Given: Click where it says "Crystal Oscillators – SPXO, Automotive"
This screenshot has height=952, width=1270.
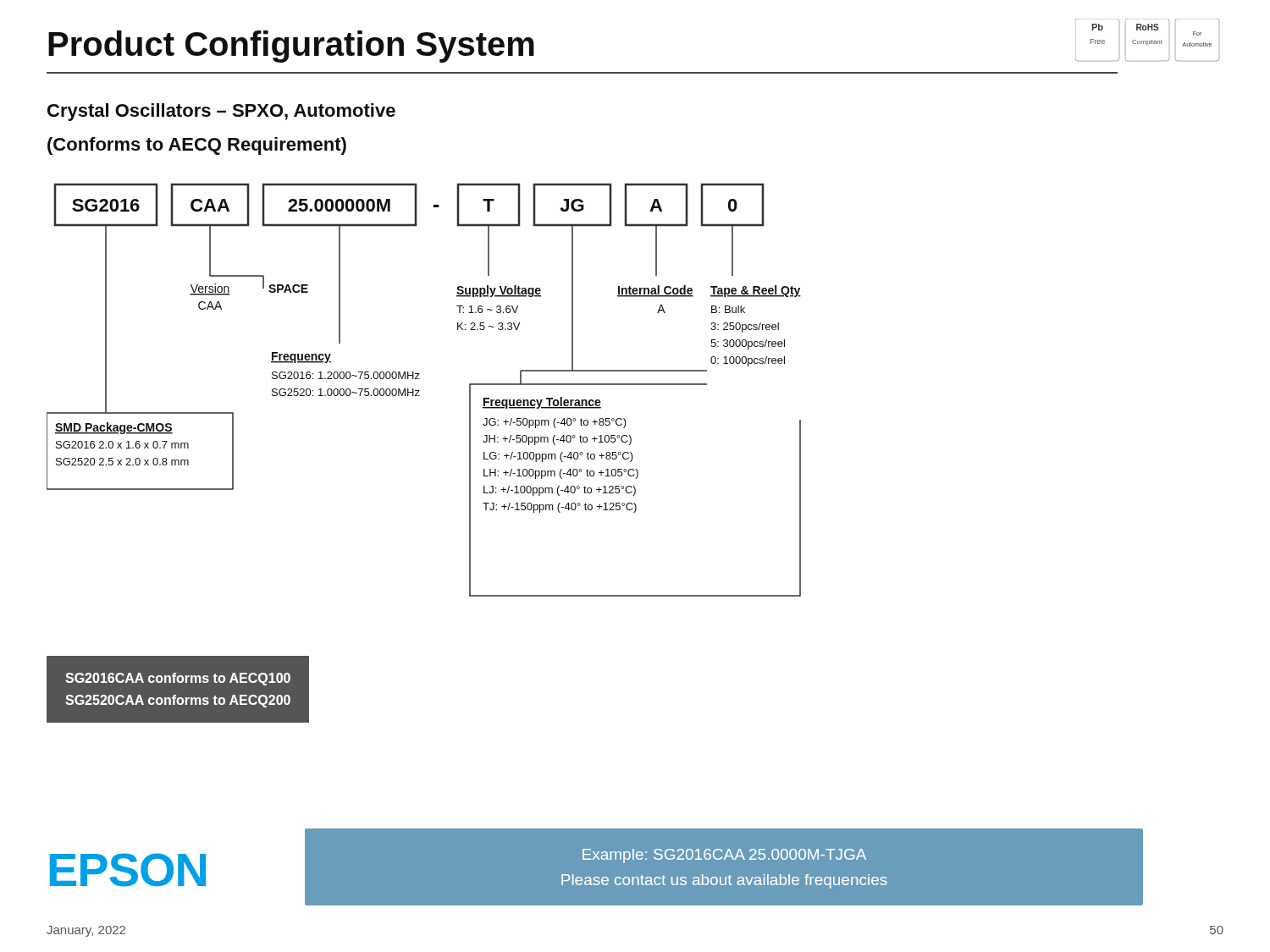Looking at the screenshot, I should click(221, 110).
